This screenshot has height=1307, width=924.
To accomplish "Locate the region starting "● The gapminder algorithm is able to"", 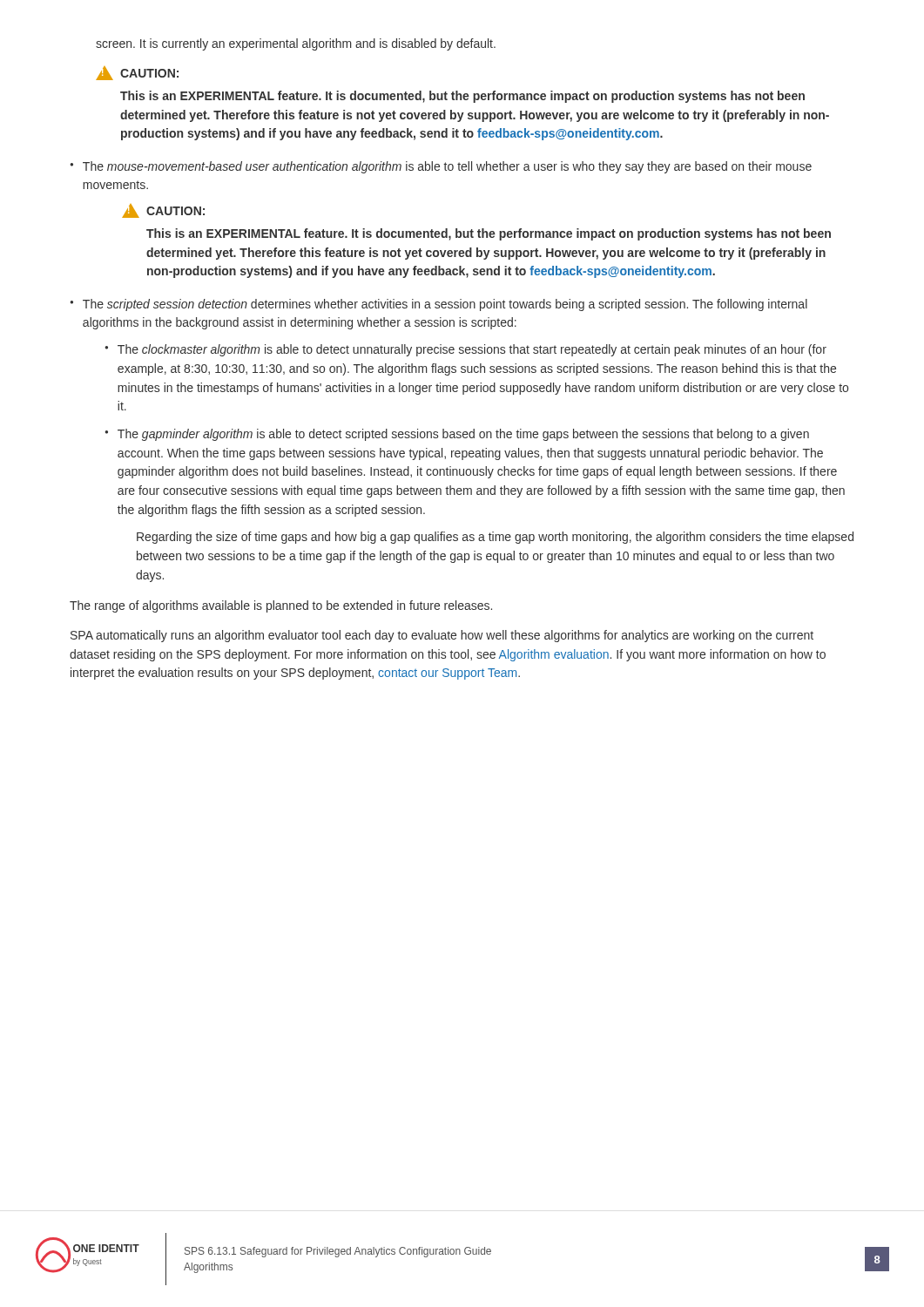I will tap(479, 472).
